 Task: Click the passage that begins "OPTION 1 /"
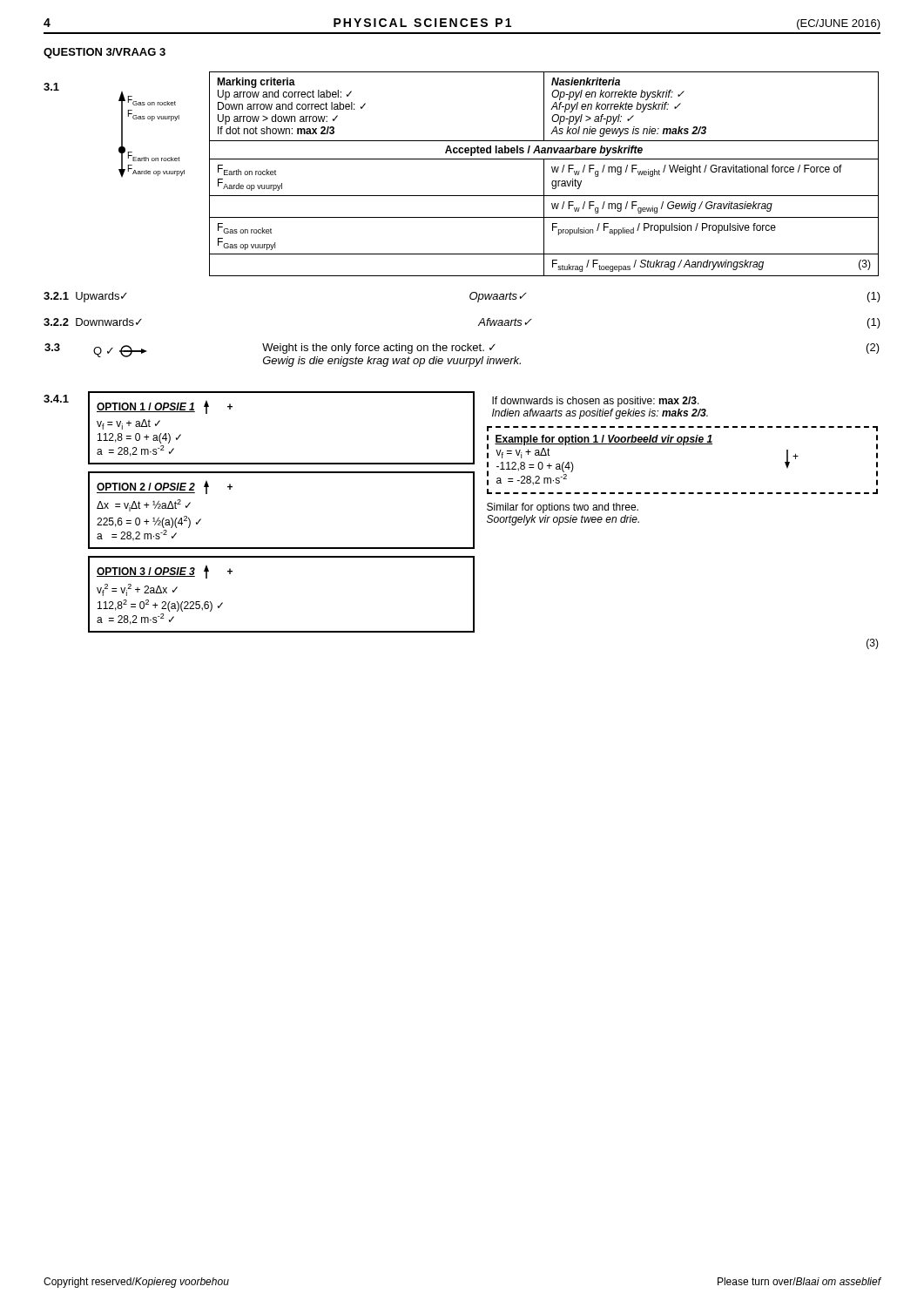(x=483, y=520)
